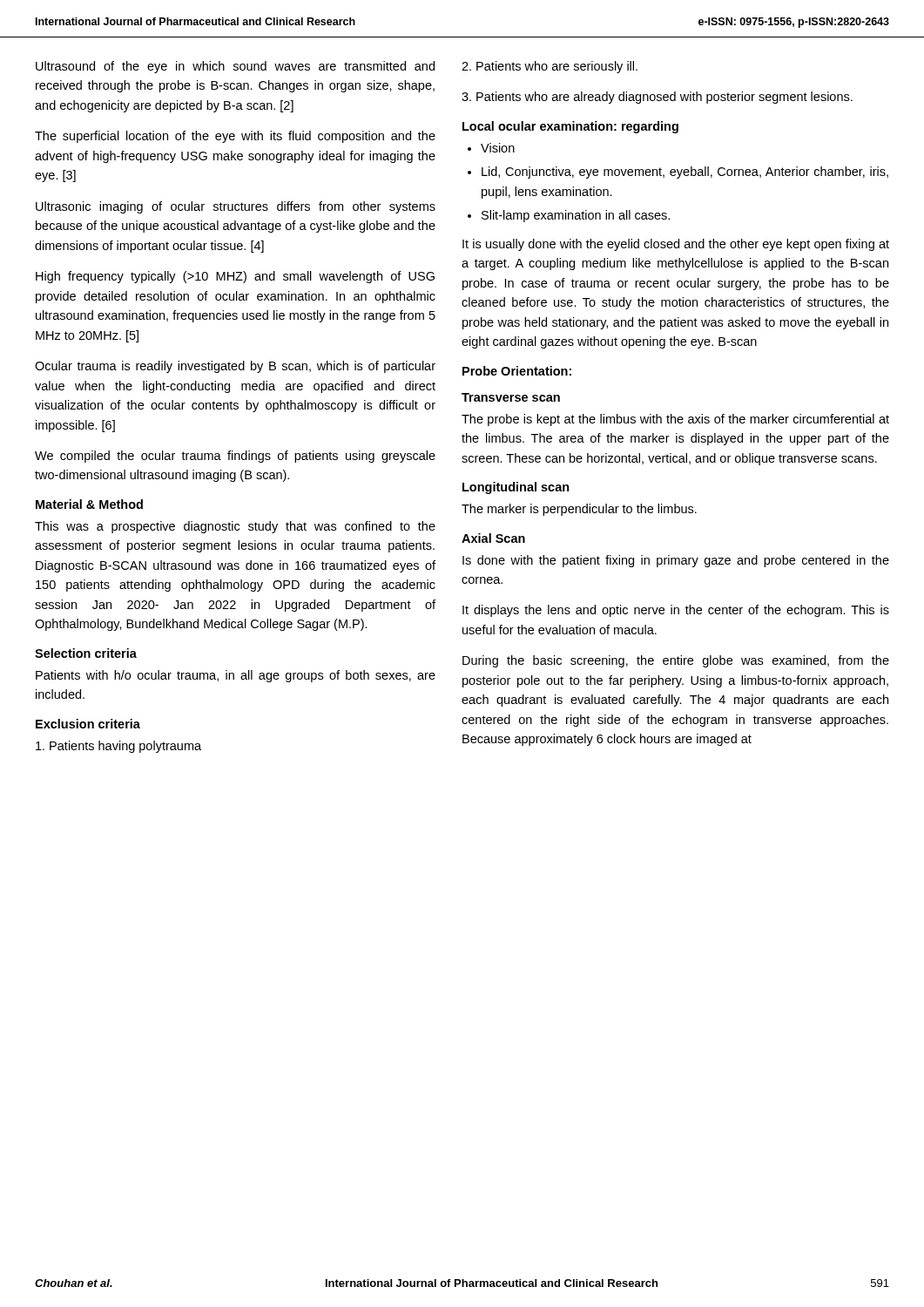Locate the block of text that opens with "Ultrasound of the eye"
The height and width of the screenshot is (1307, 924).
[235, 86]
